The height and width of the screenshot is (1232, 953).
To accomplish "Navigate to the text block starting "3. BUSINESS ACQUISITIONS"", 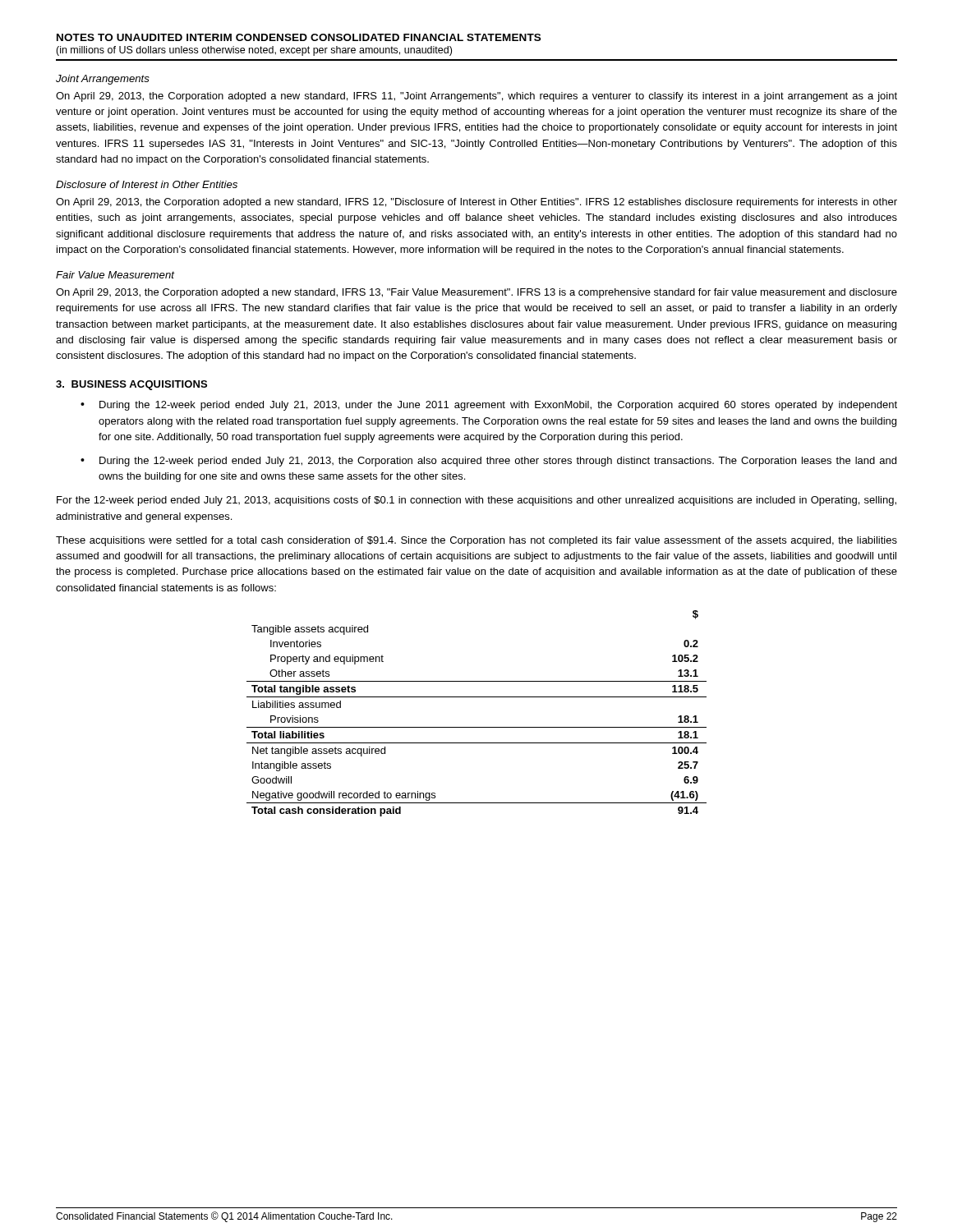I will [132, 384].
